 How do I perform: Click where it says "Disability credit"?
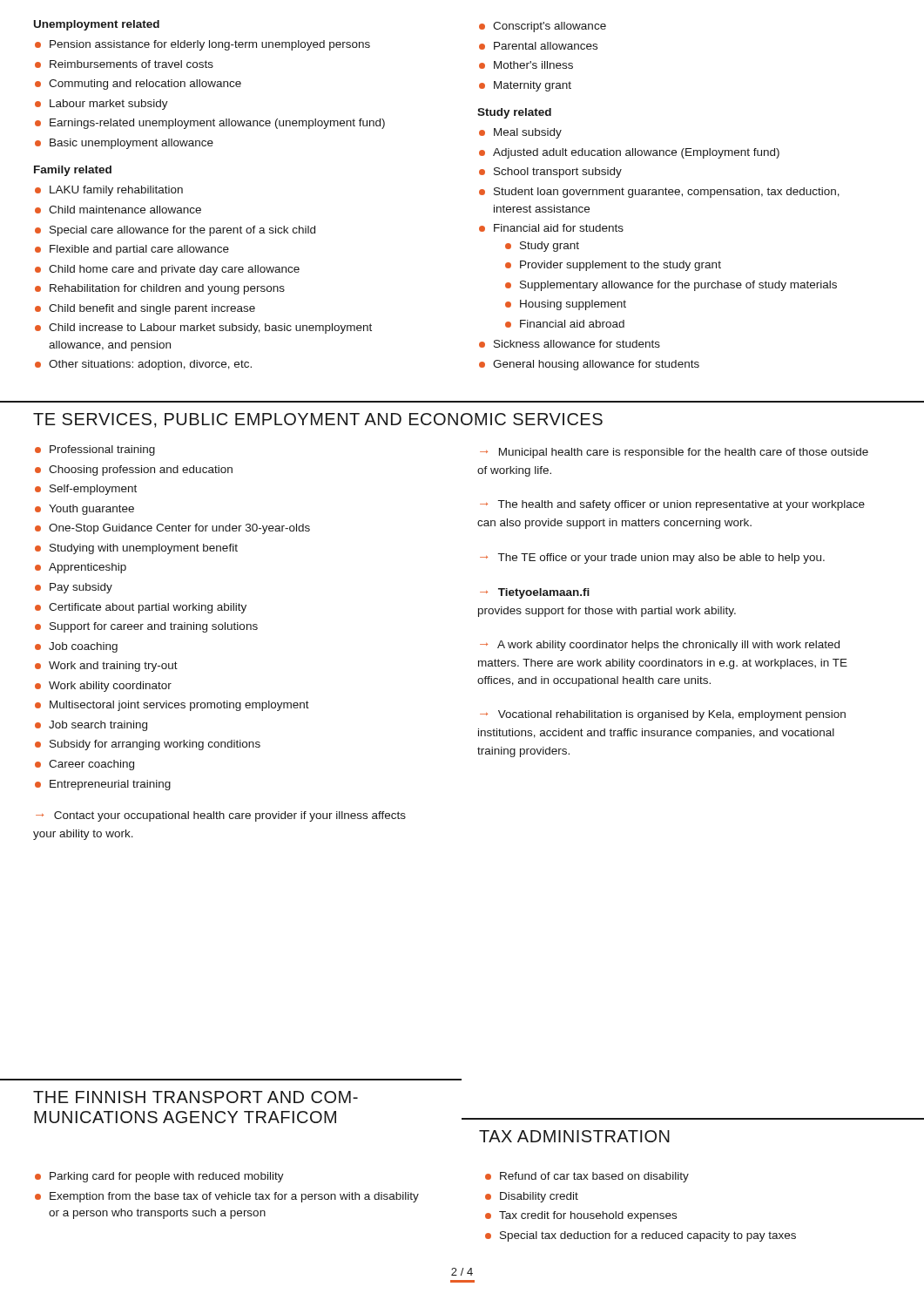[x=539, y=1196]
